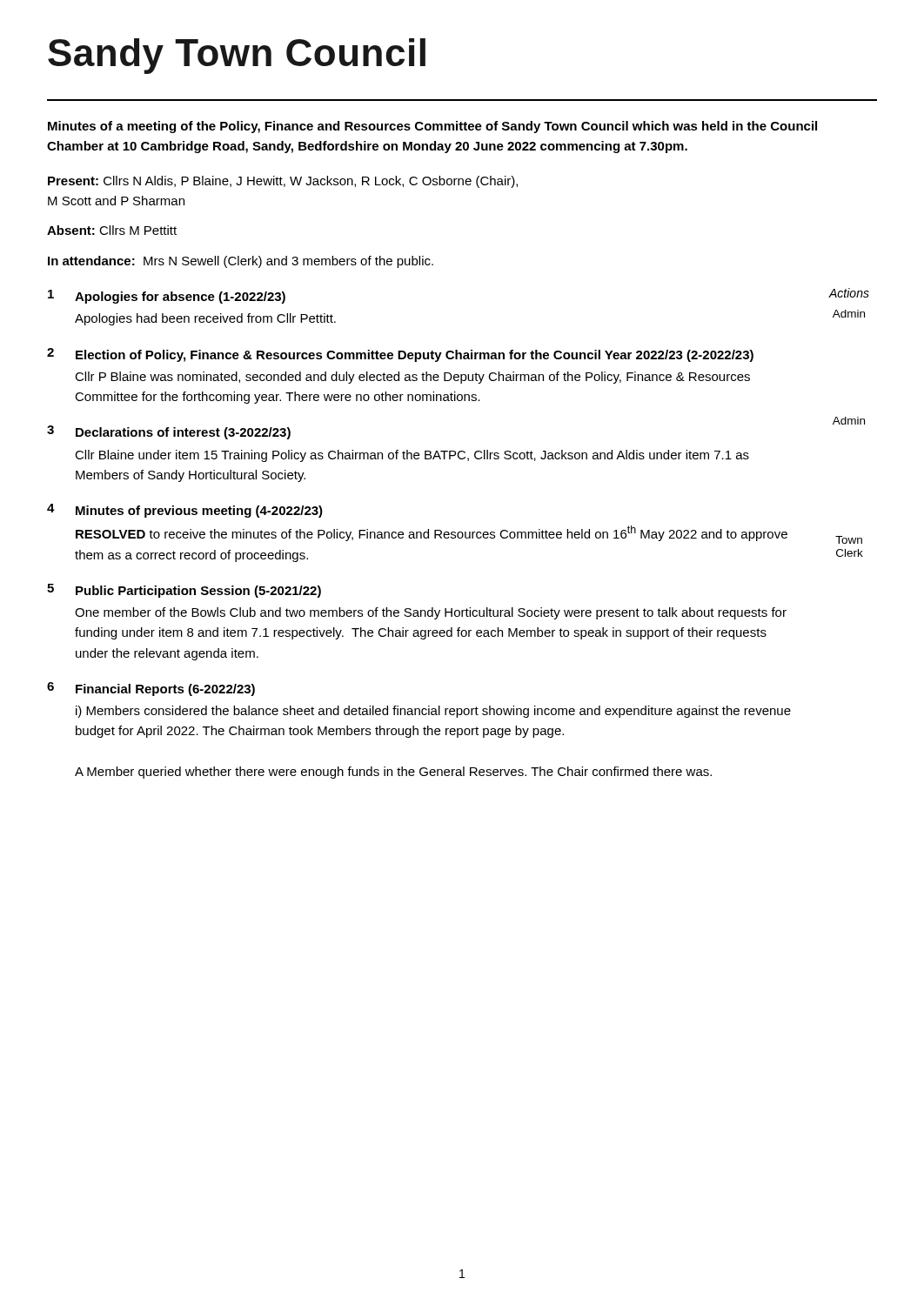Click on the text block that reads "Minutes of a meeting of the Policy,"
Image resolution: width=924 pixels, height=1305 pixels.
(x=432, y=136)
